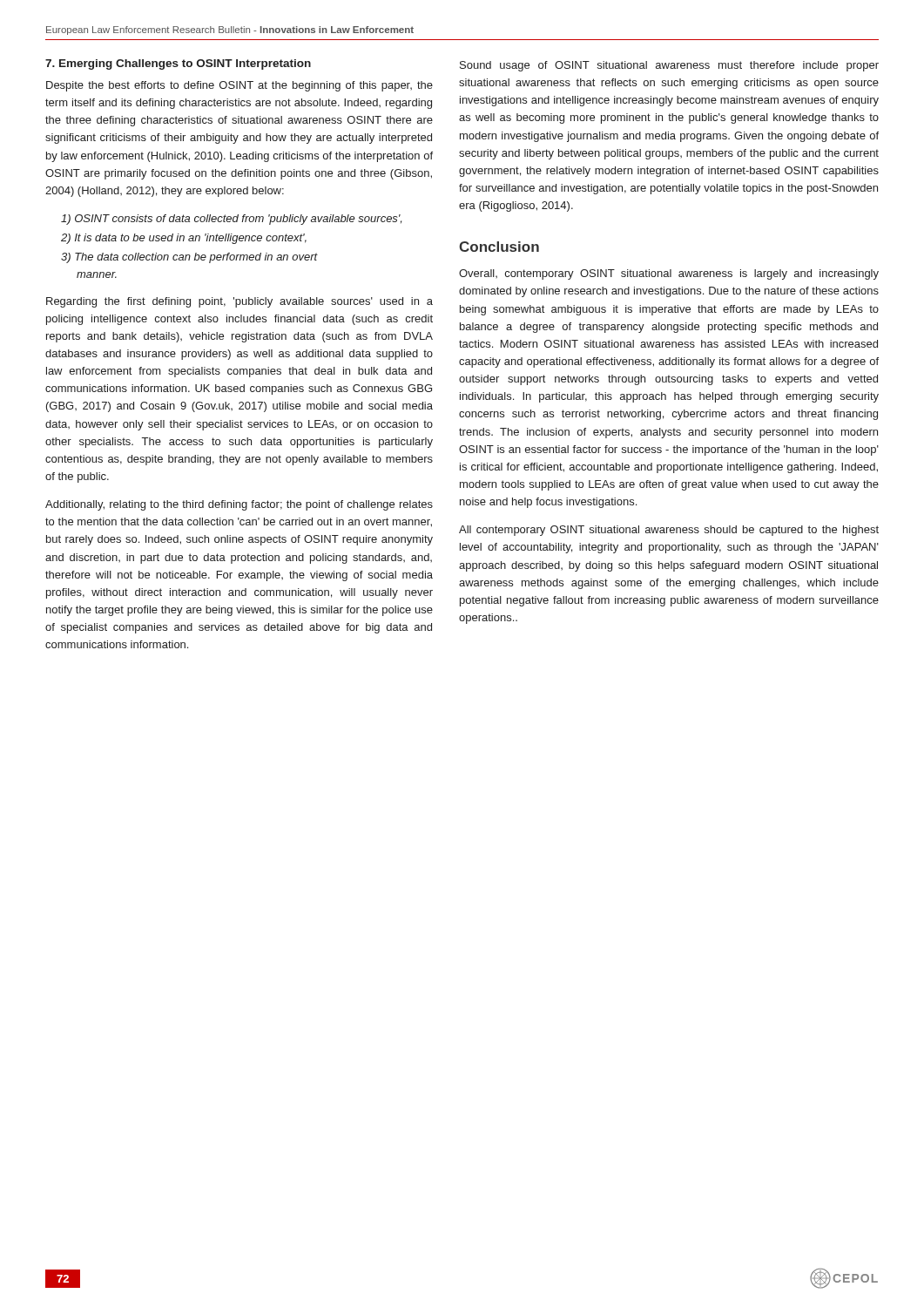The image size is (924, 1307).
Task: Select the block starting "Despite the best efforts to define OSINT at"
Action: pos(239,138)
